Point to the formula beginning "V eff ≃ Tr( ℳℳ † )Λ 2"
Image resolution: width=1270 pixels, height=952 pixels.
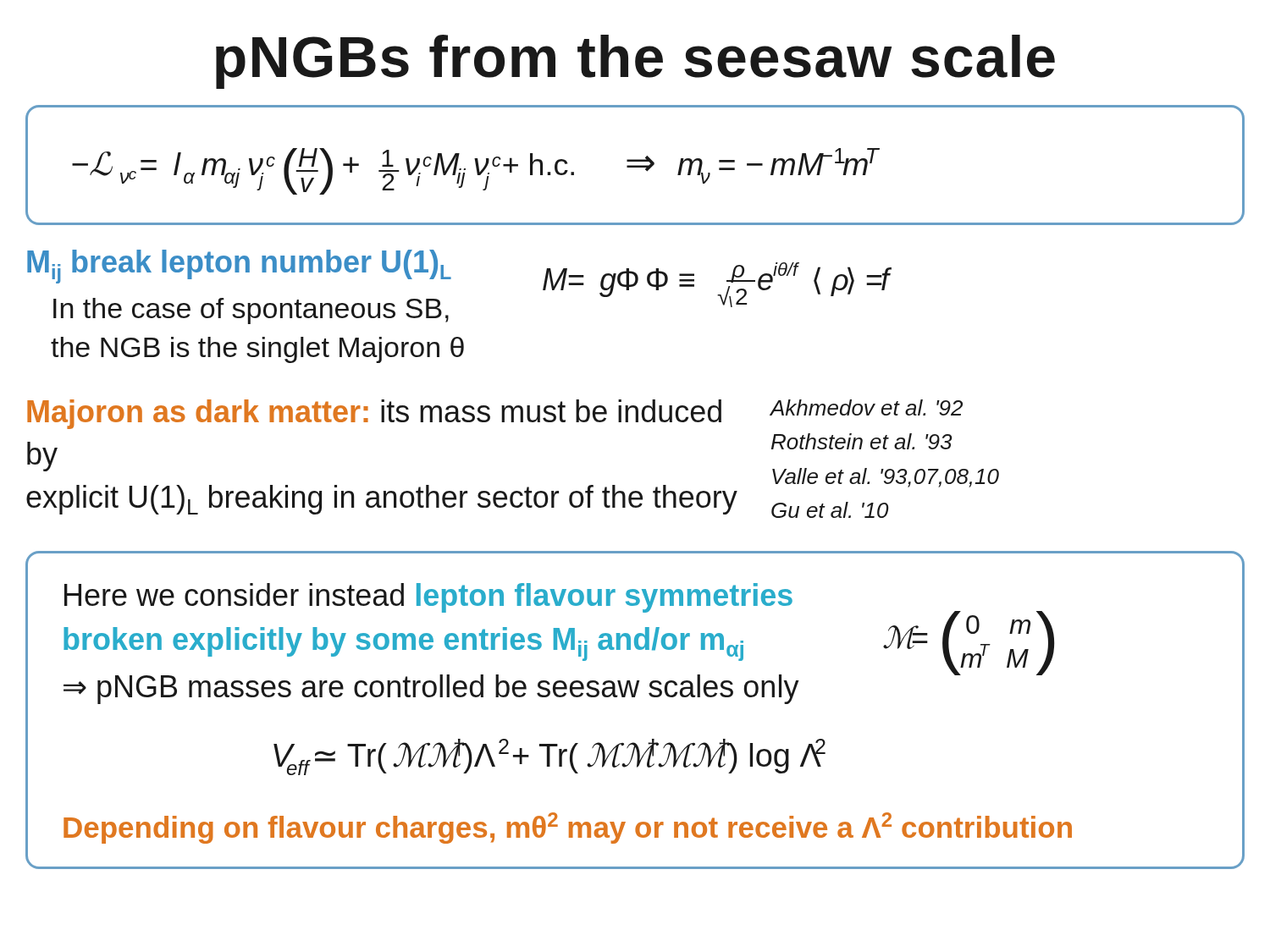coord(635,754)
